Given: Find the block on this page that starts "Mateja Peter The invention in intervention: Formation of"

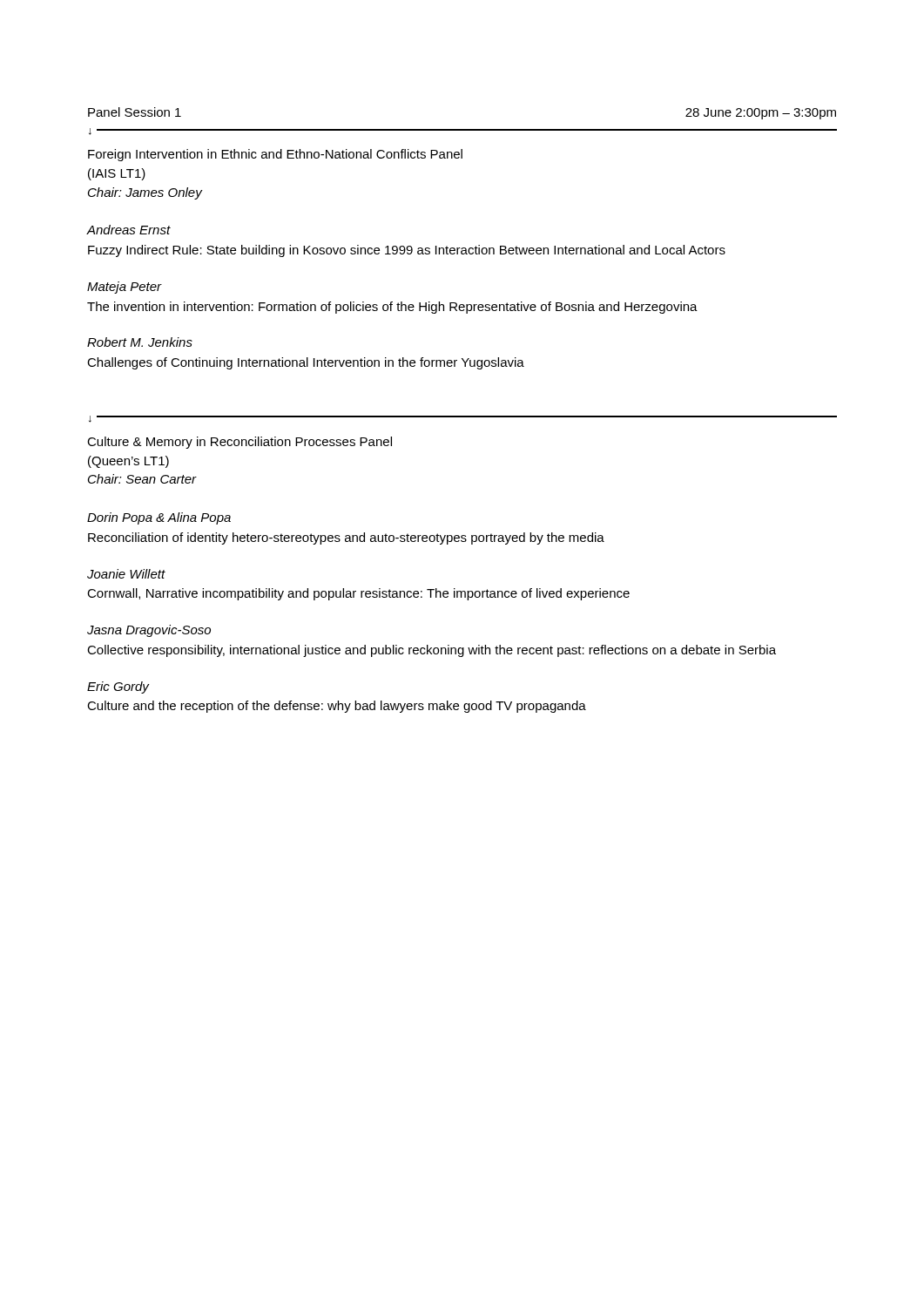Looking at the screenshot, I should pos(462,296).
